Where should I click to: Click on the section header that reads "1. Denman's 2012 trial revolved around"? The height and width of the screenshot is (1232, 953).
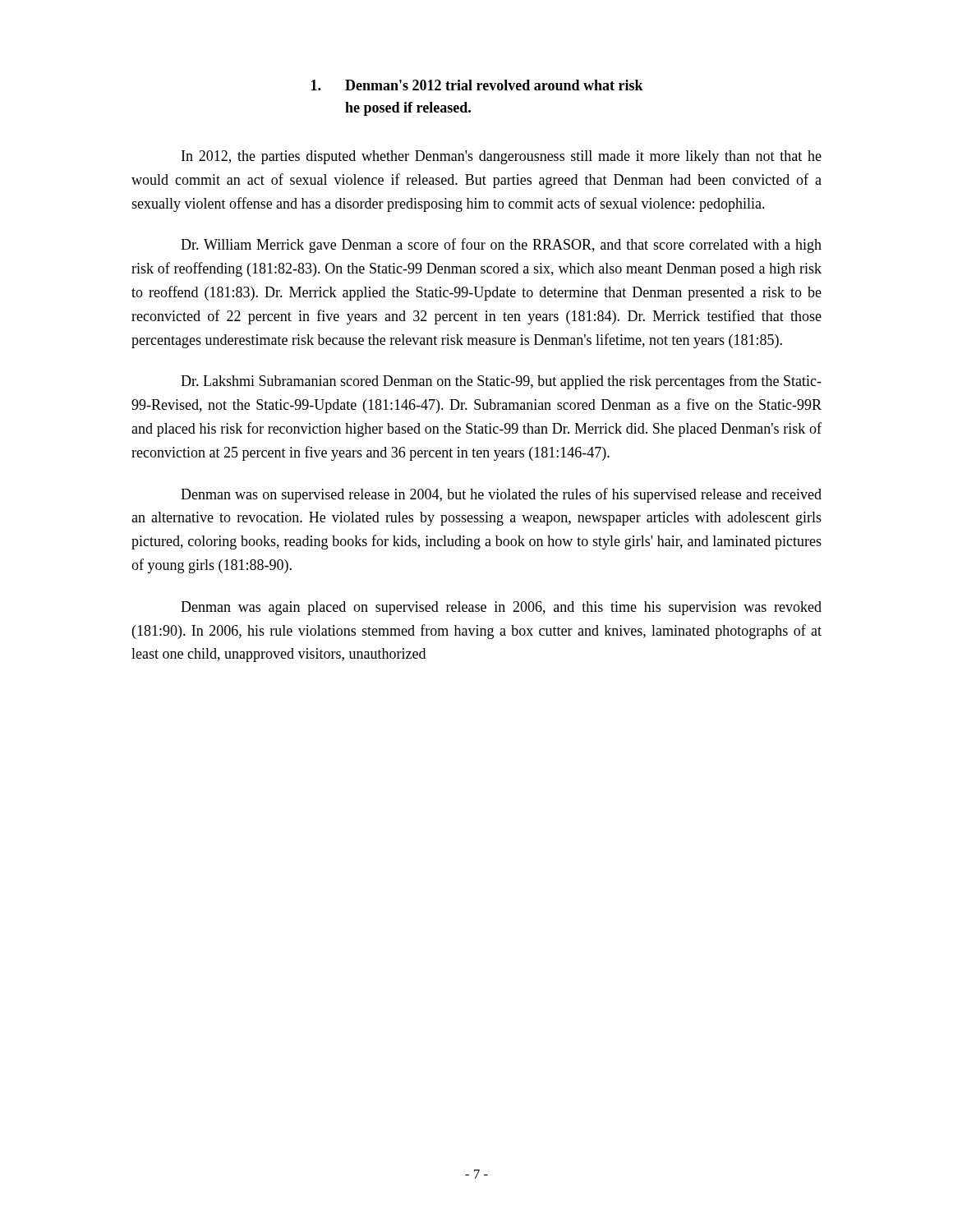pyautogui.click(x=476, y=97)
